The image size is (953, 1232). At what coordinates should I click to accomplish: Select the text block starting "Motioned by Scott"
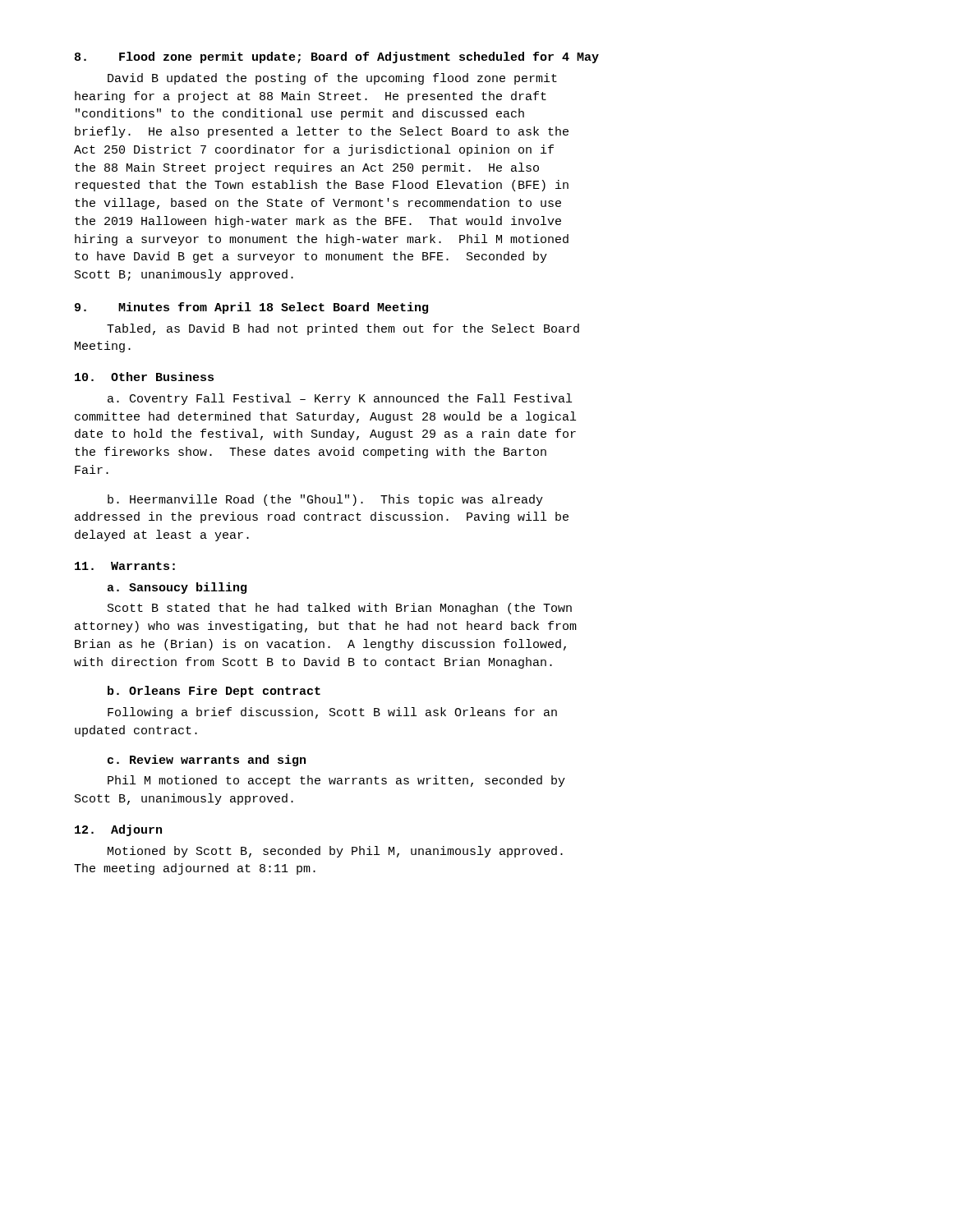click(x=320, y=861)
